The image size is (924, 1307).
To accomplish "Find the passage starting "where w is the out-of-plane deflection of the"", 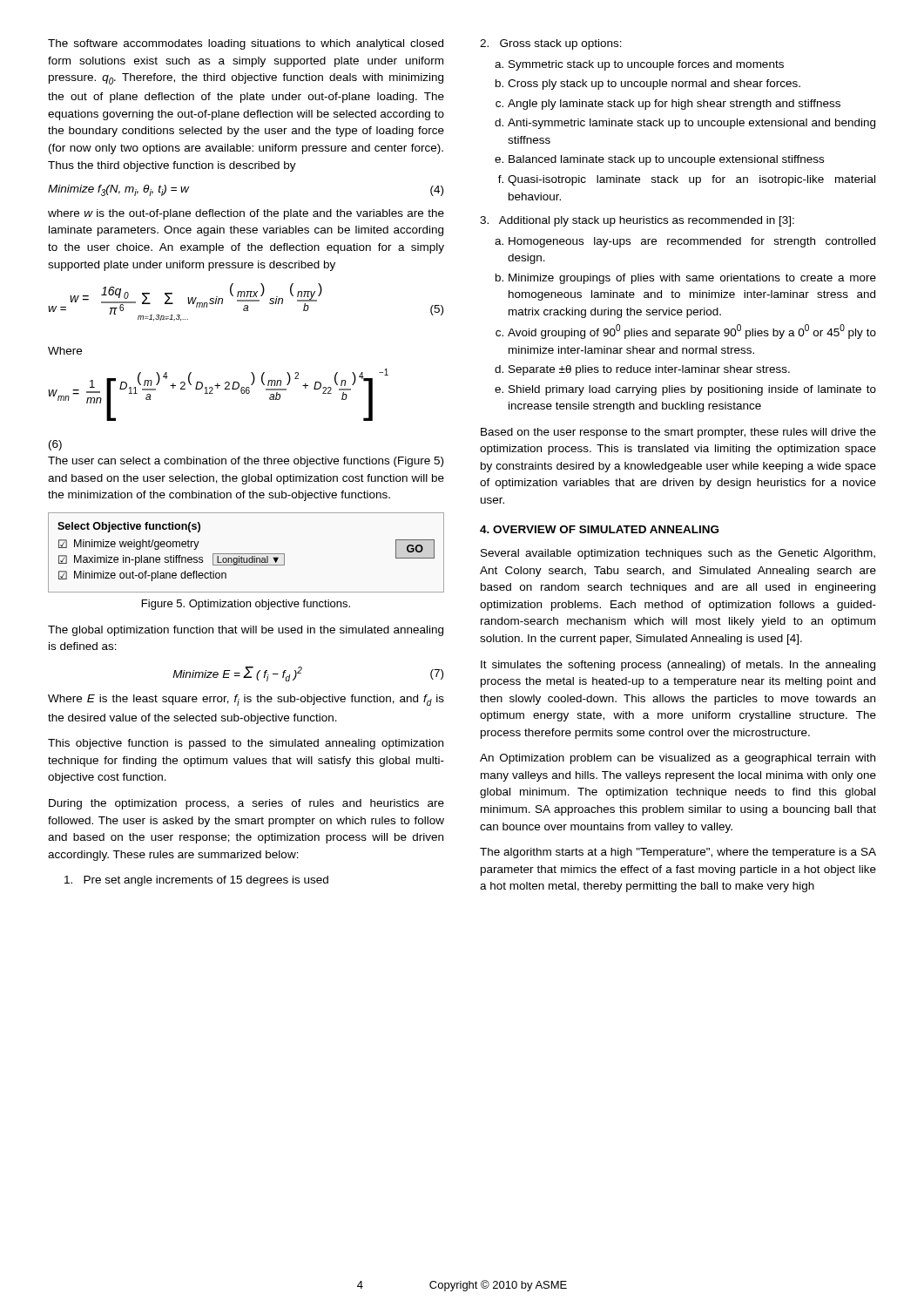I will click(x=246, y=239).
